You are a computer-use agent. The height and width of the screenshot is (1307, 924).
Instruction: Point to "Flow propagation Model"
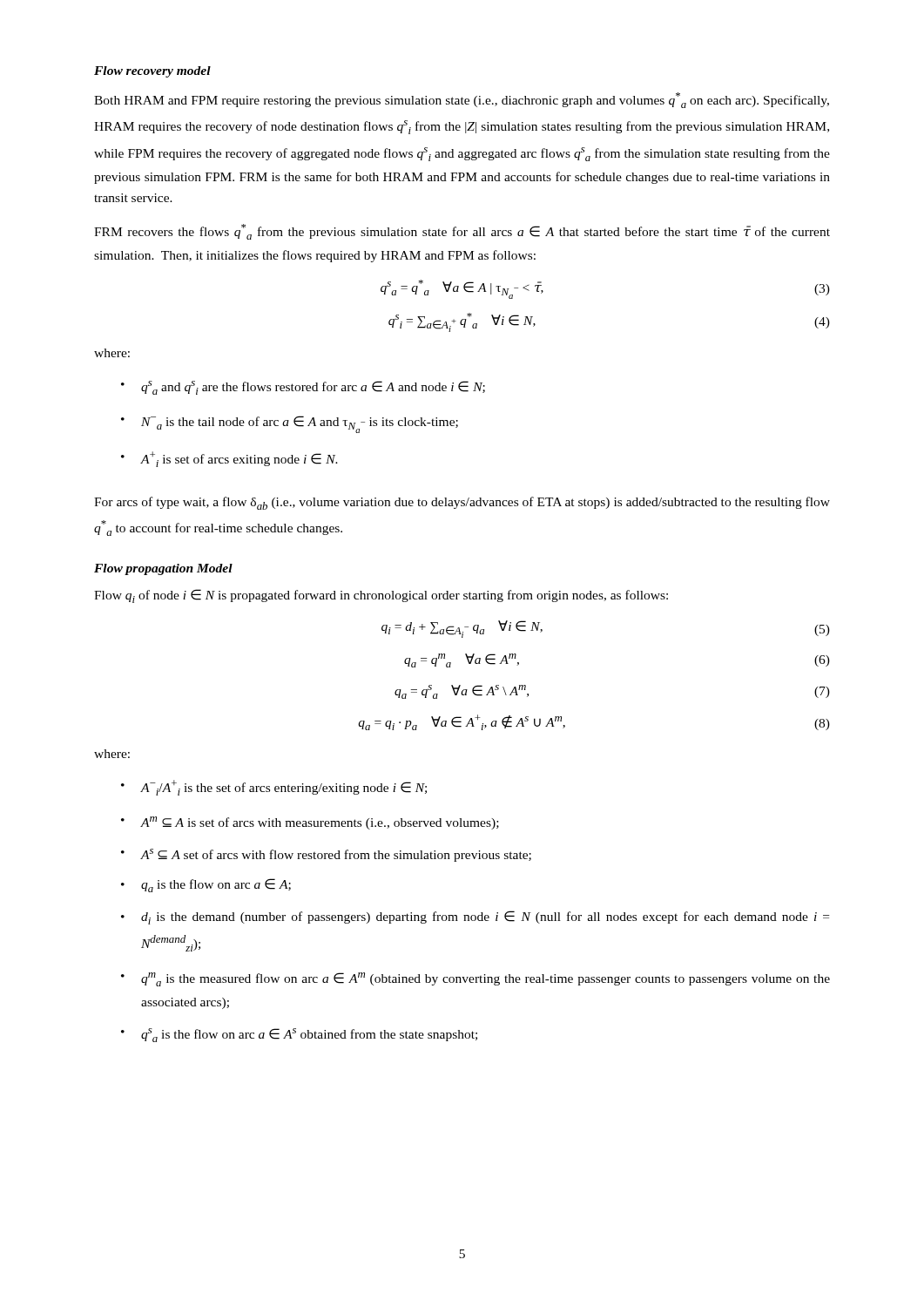pos(163,568)
